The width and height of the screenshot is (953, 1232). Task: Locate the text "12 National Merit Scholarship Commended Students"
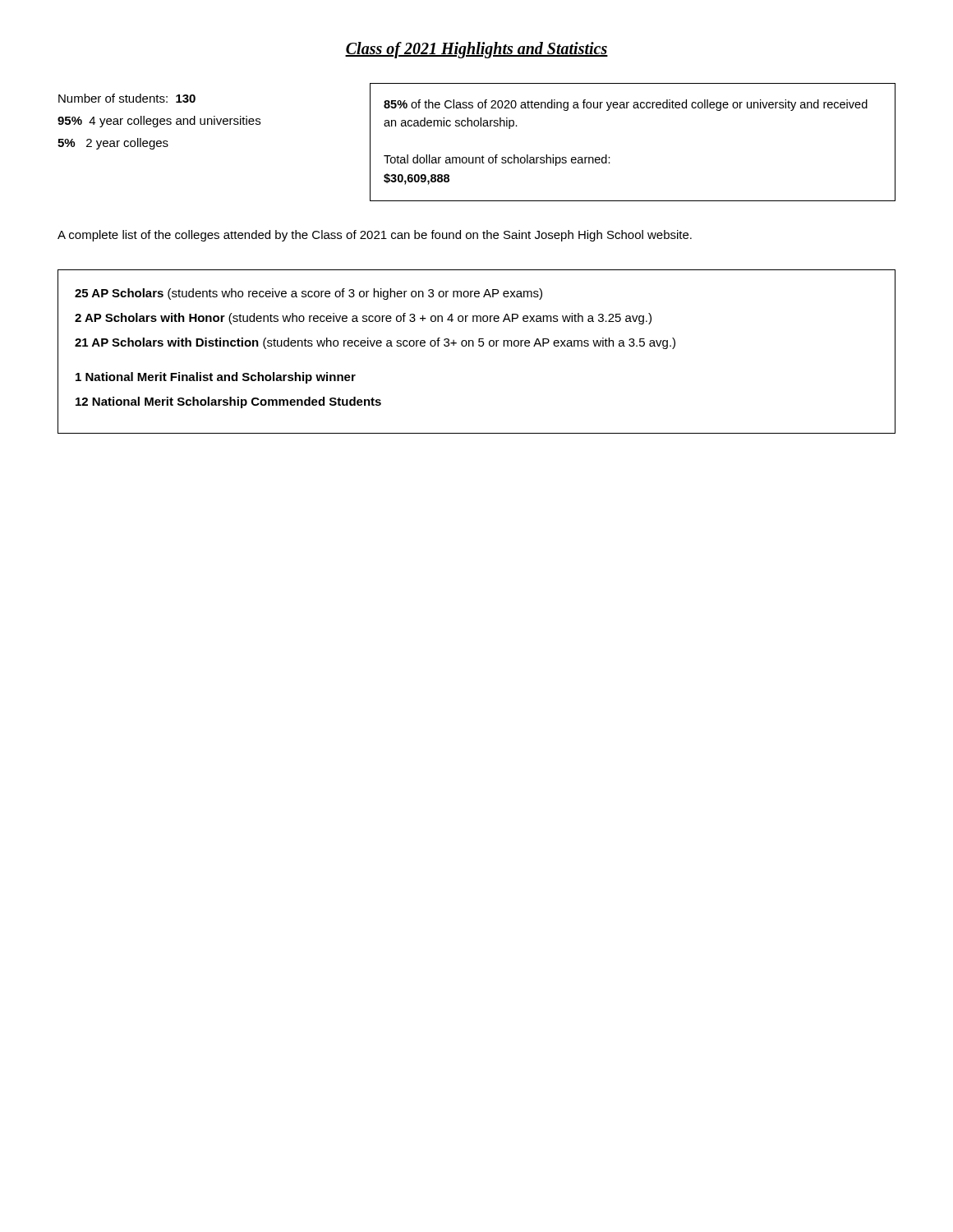coord(228,401)
